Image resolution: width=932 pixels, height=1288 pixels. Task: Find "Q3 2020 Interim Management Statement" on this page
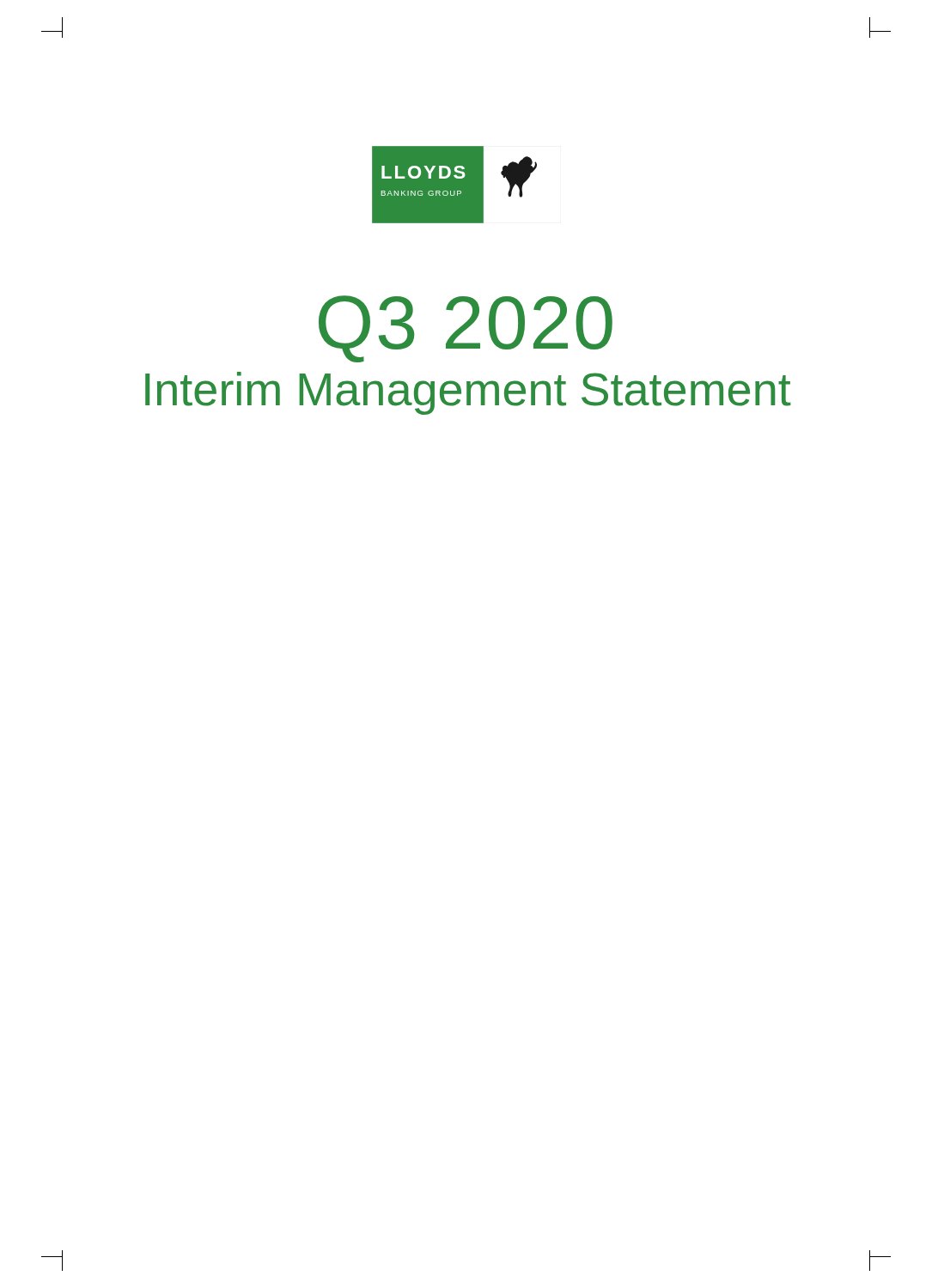click(466, 350)
